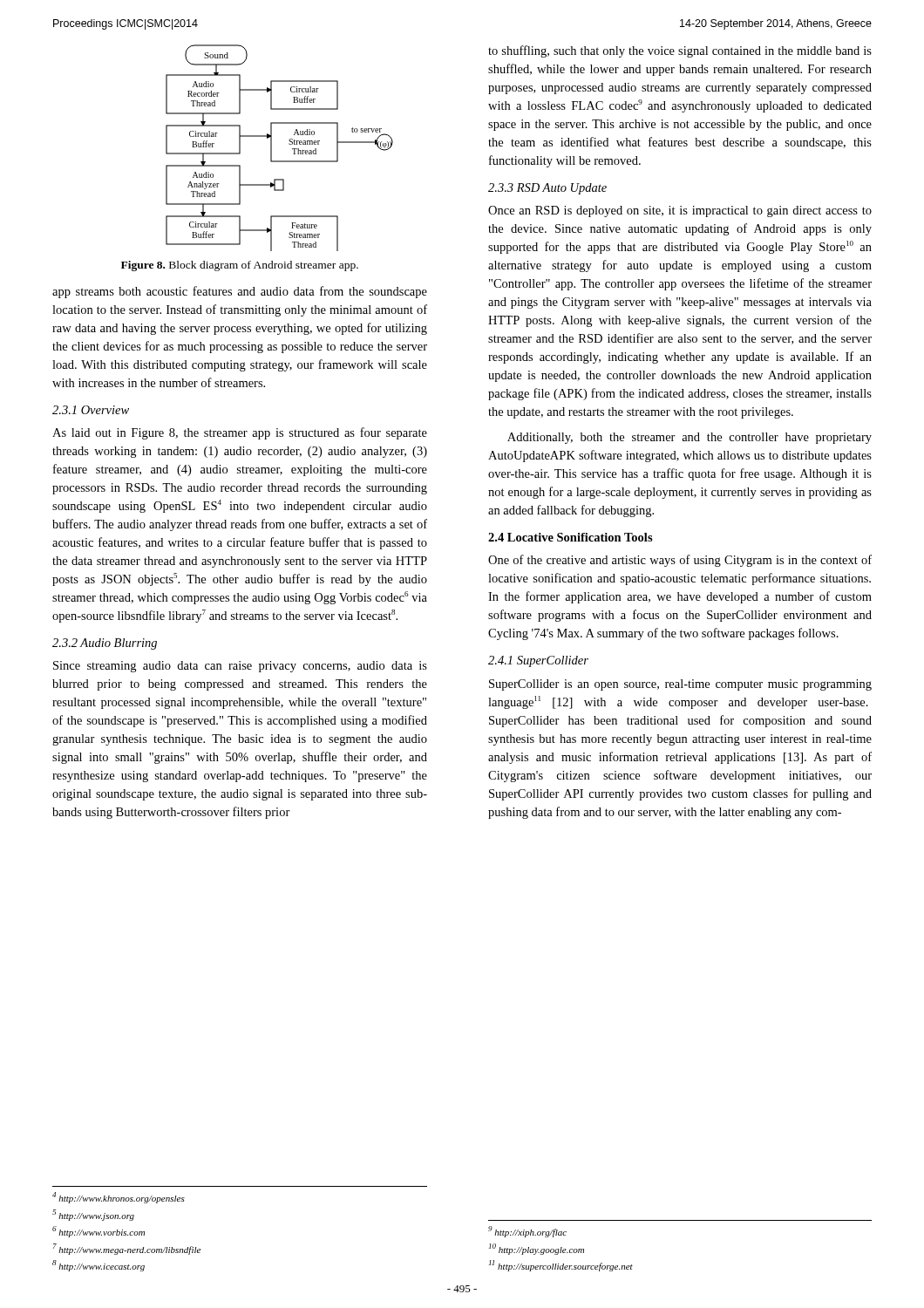This screenshot has height=1308, width=924.
Task: Click on the section header that reads "2.3.1 Overview"
Action: point(91,410)
